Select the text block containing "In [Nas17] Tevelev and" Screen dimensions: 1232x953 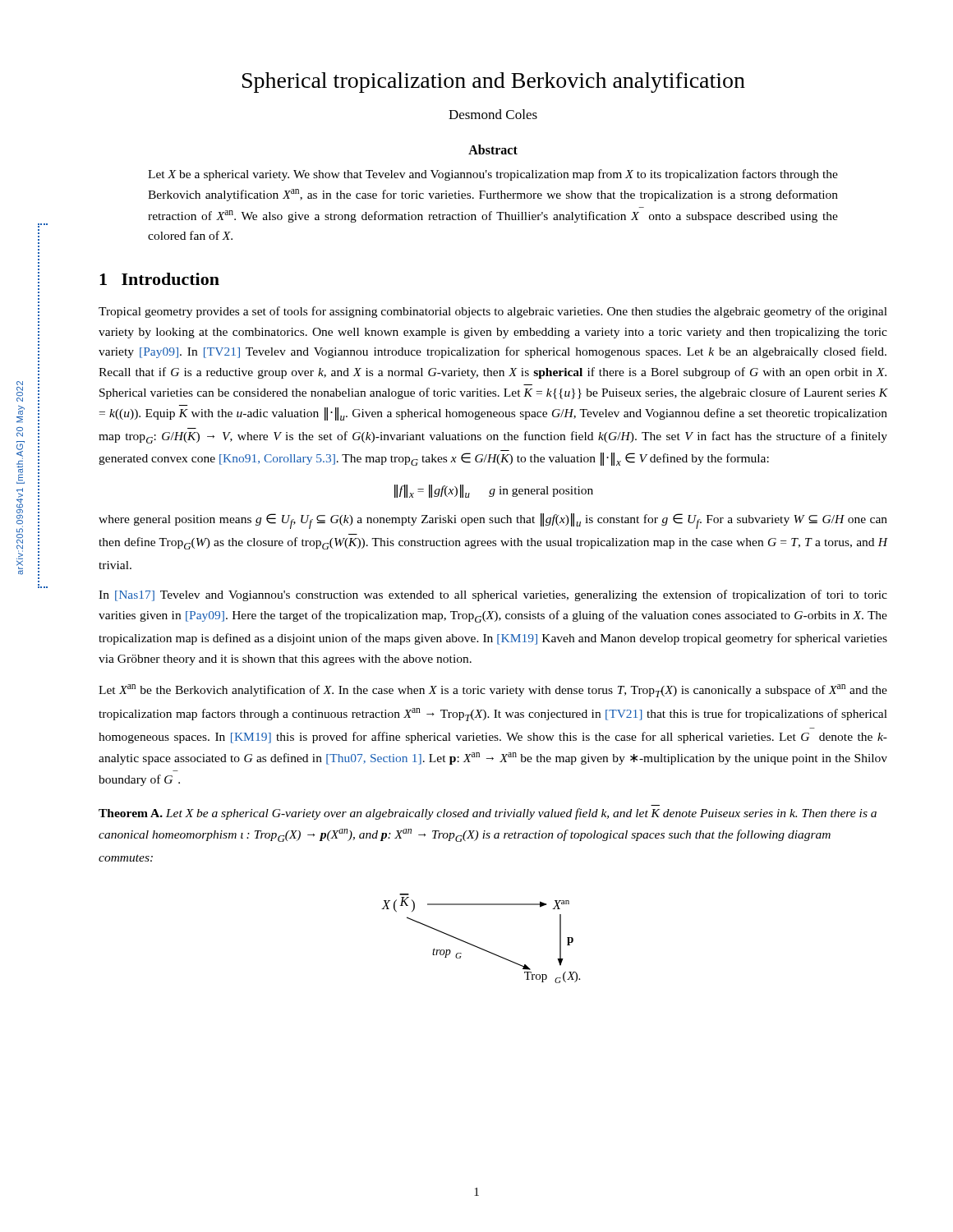coord(493,626)
